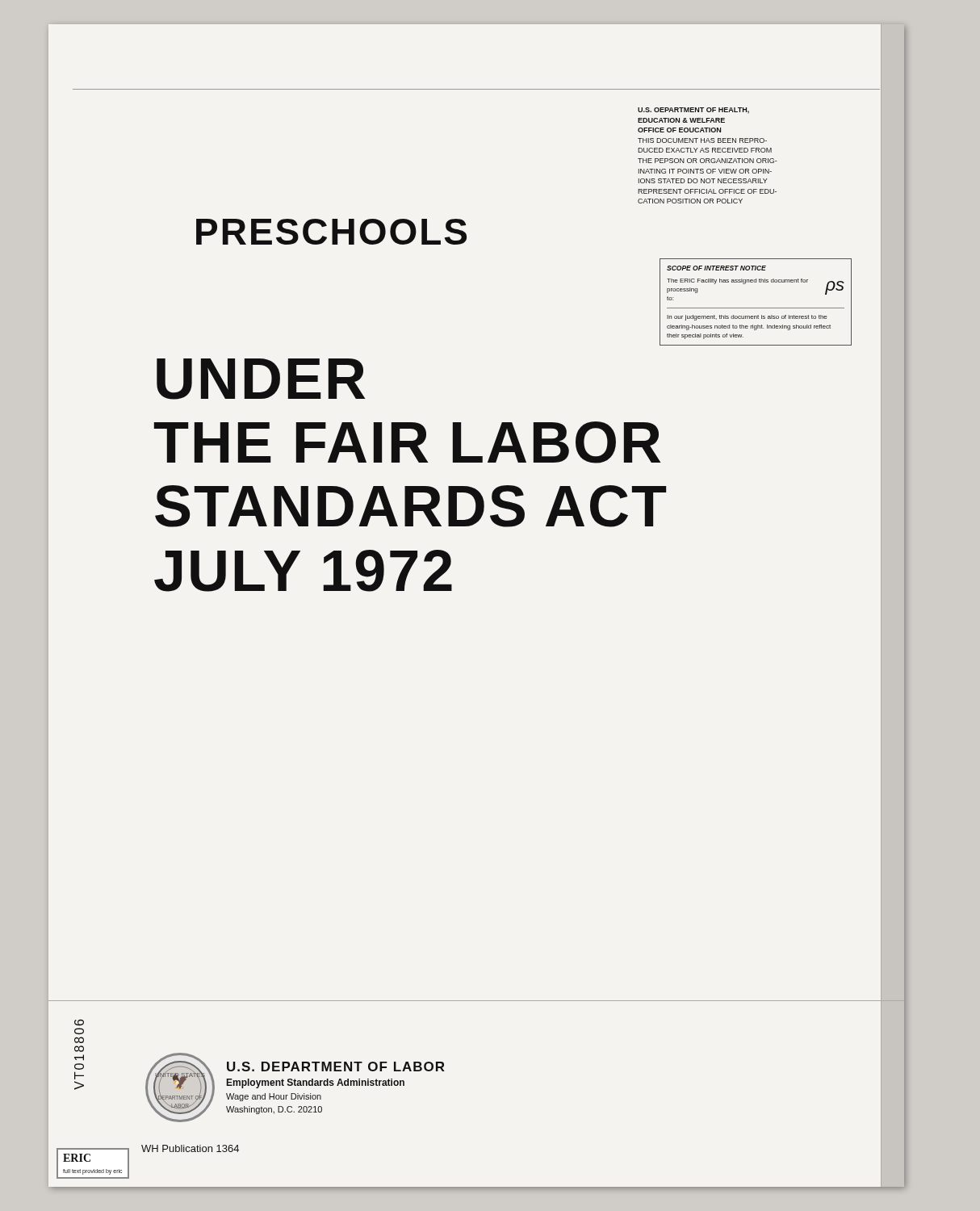Navigate to the text starting "SCOPE OF INTEREST NOTICE The"

(756, 302)
